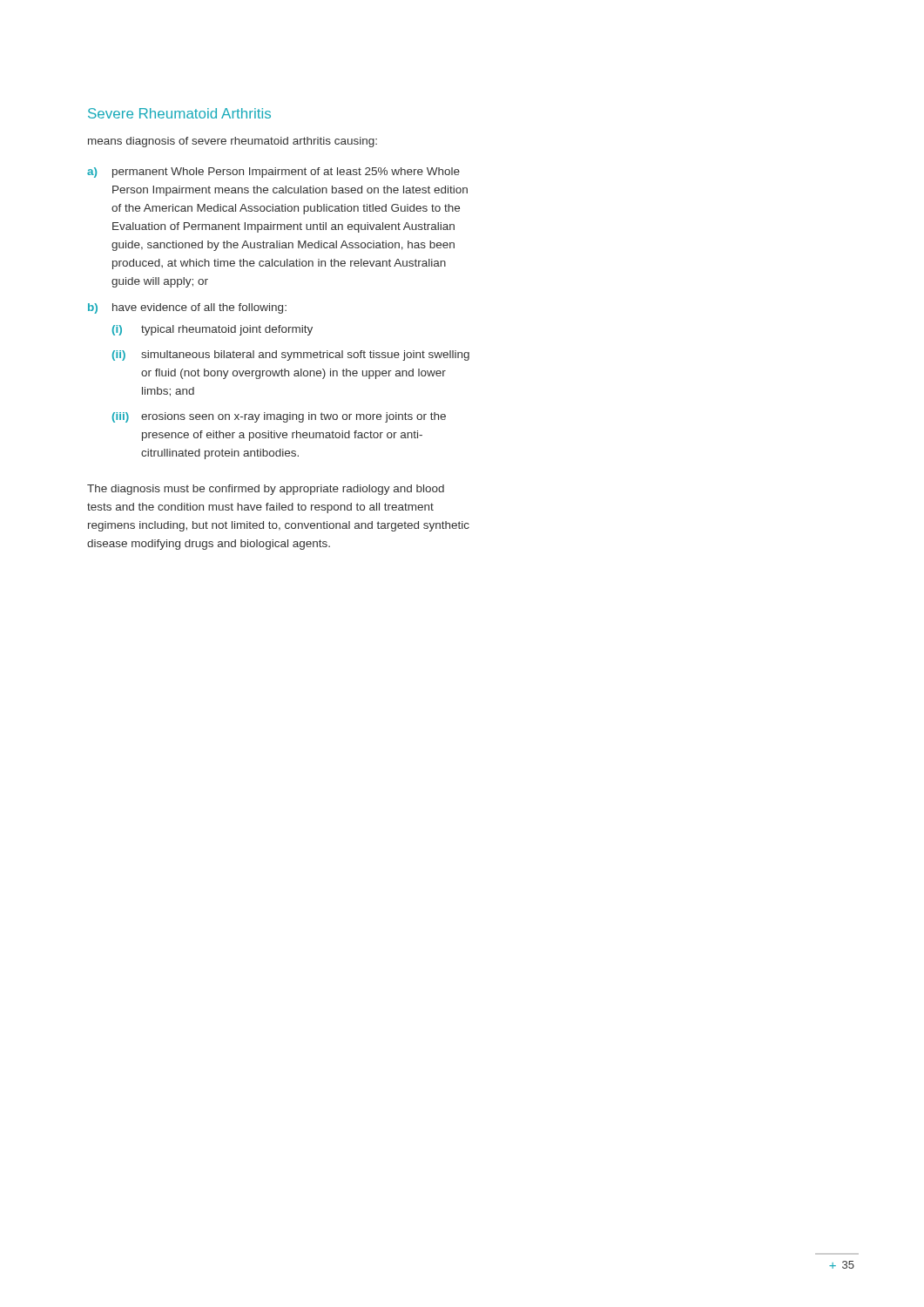This screenshot has height=1307, width=924.
Task: Click on the element starting "(i) typical rheumatoid joint"
Action: click(291, 330)
